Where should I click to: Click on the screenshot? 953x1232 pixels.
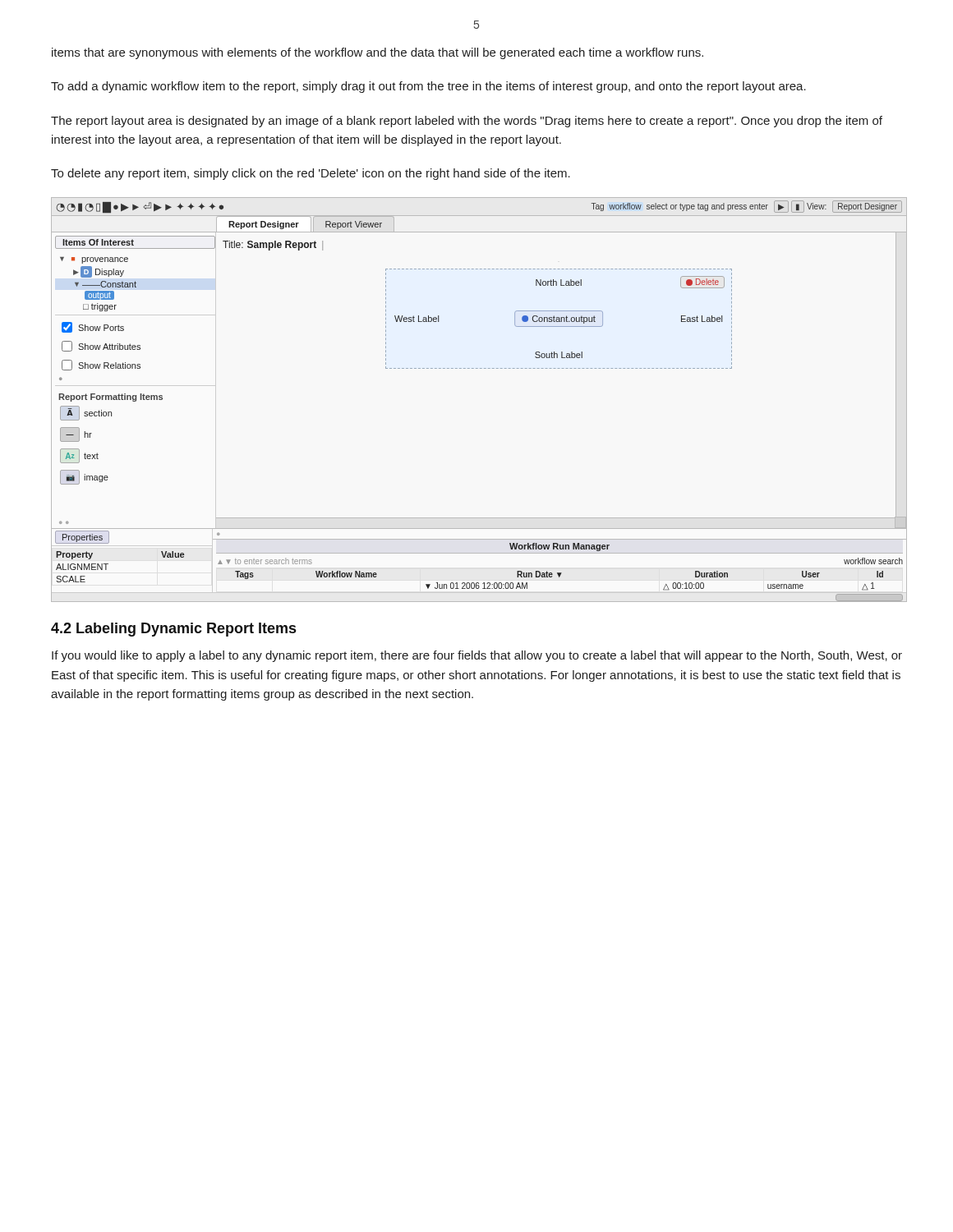coord(478,400)
